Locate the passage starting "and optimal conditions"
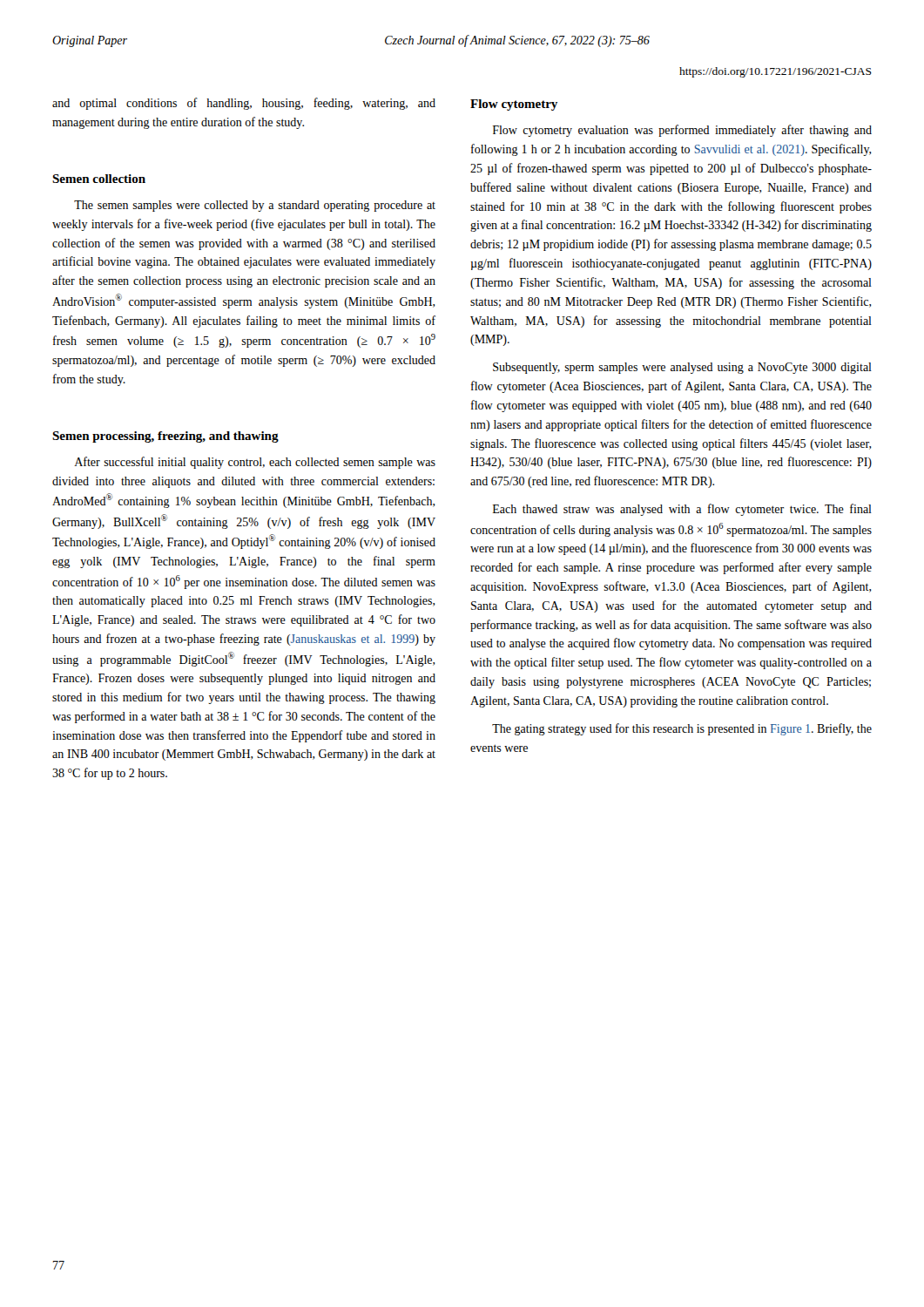This screenshot has width=924, height=1307. (244, 113)
